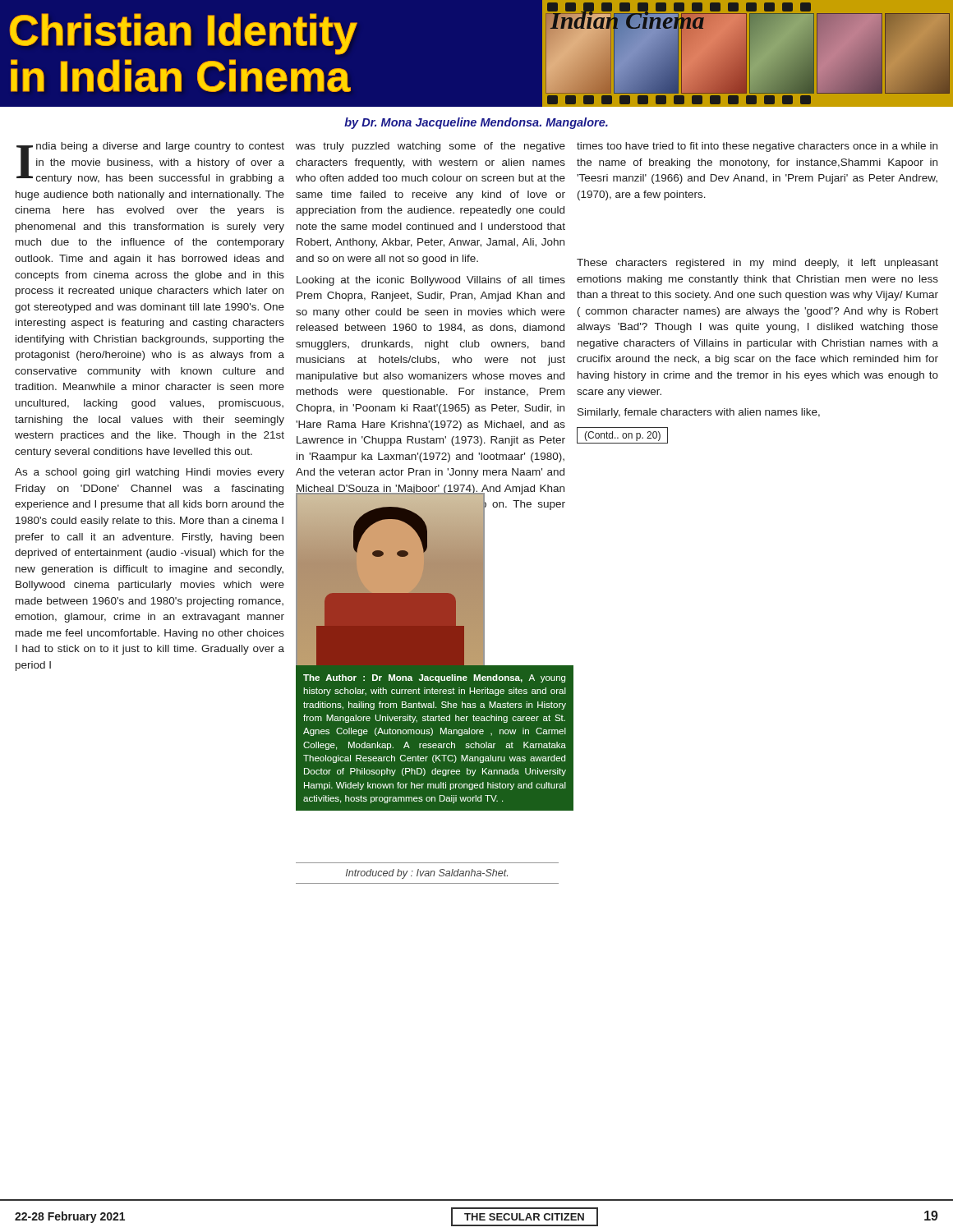Screen dimensions: 1232x953
Task: Where does it say "by Dr. Mona Jacqueline Mendonsa. Mangalore."?
Action: (476, 122)
